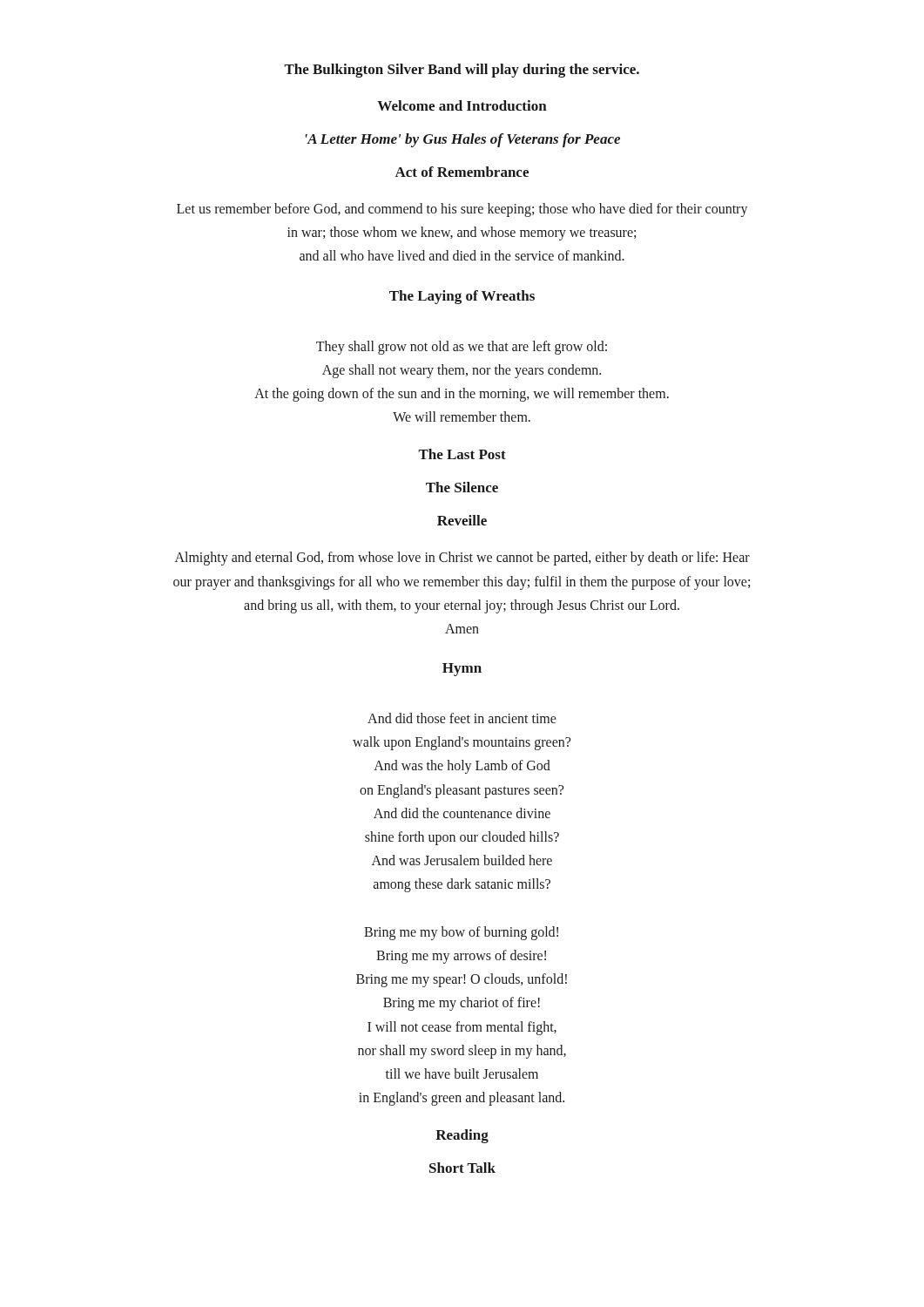Locate the block of text that opens with "And did those feet in ancient time"
924x1307 pixels.
462,718
